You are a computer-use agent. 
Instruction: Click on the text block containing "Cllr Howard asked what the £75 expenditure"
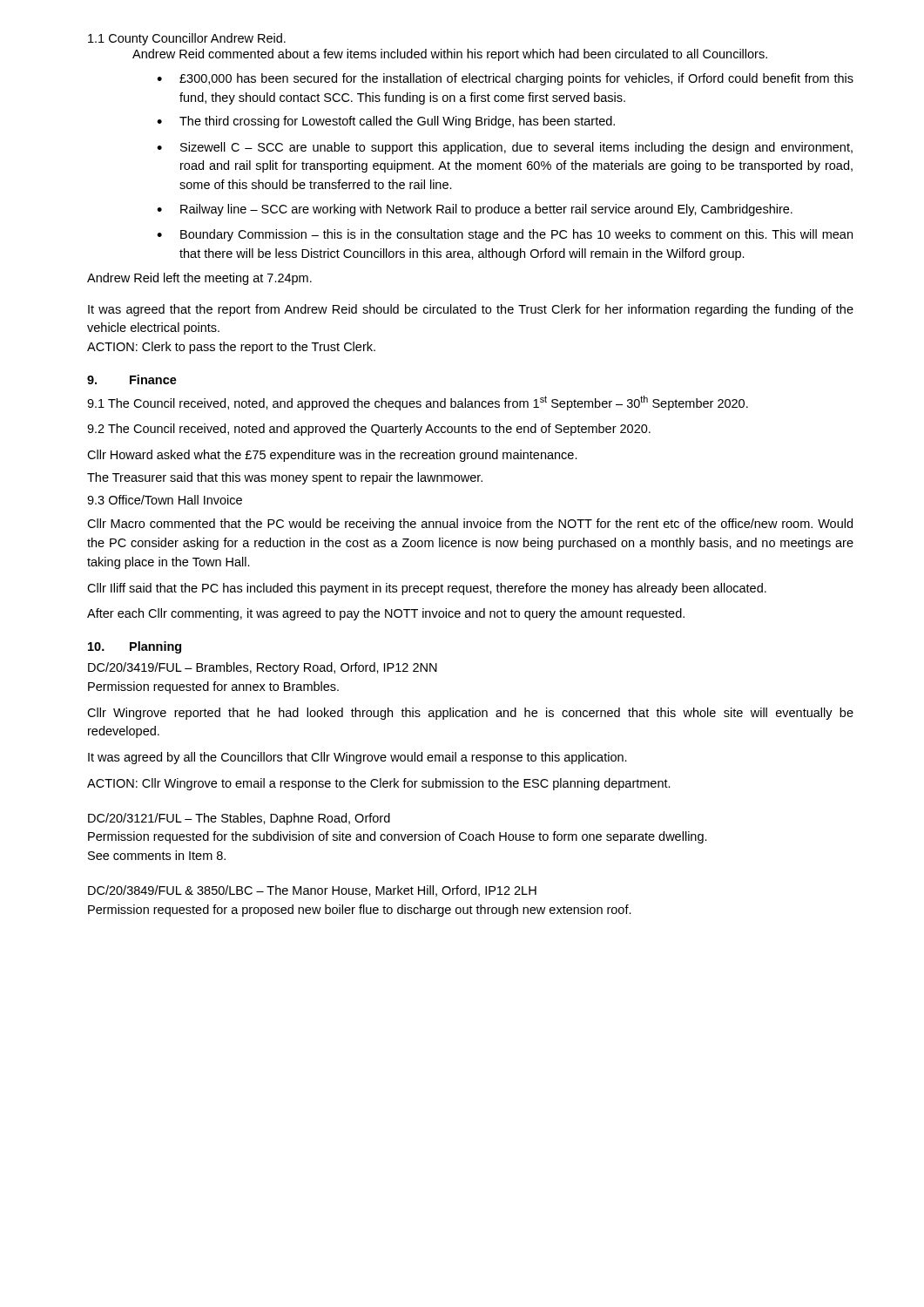tap(332, 455)
